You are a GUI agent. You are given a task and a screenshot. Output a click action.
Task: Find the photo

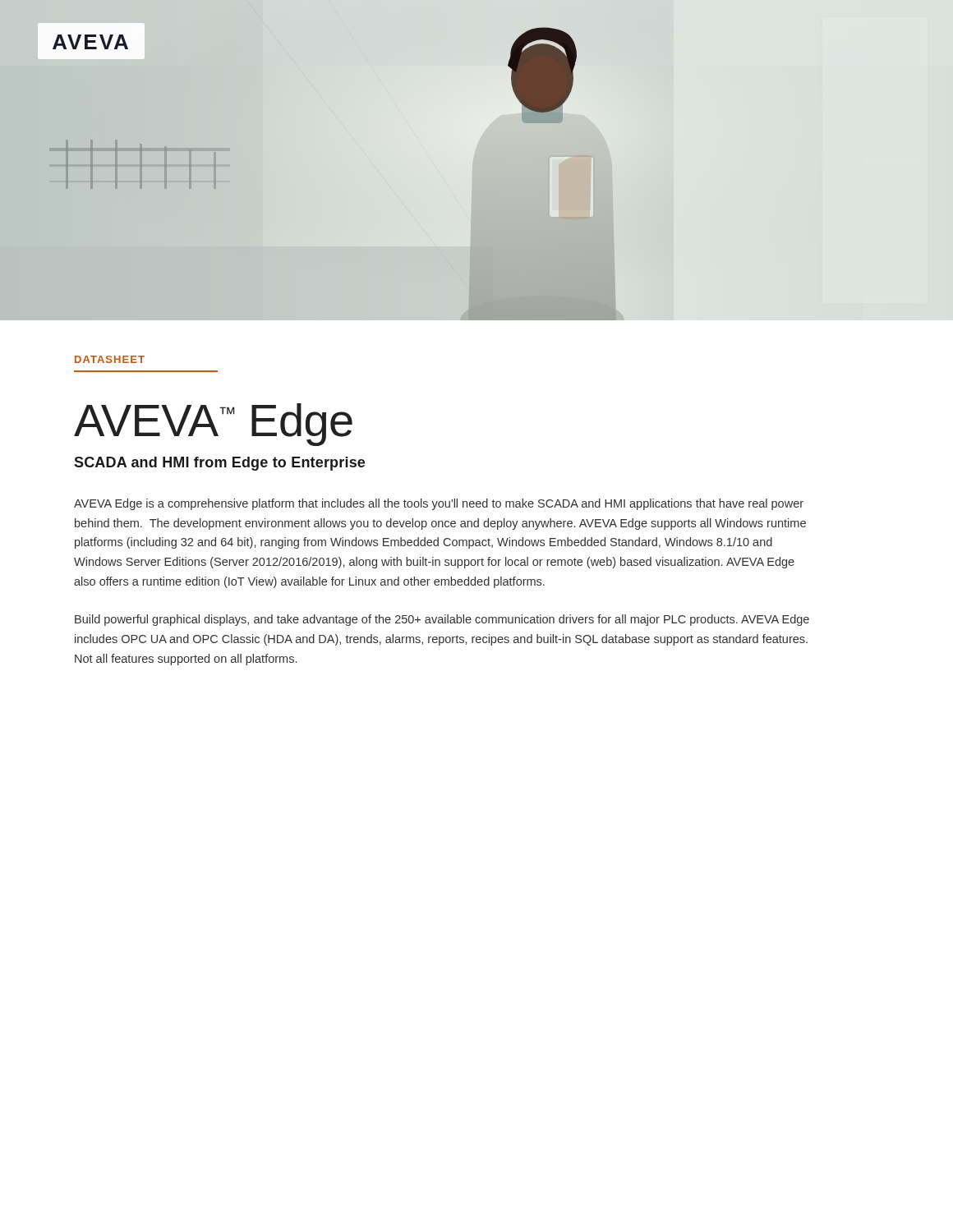pos(476,160)
